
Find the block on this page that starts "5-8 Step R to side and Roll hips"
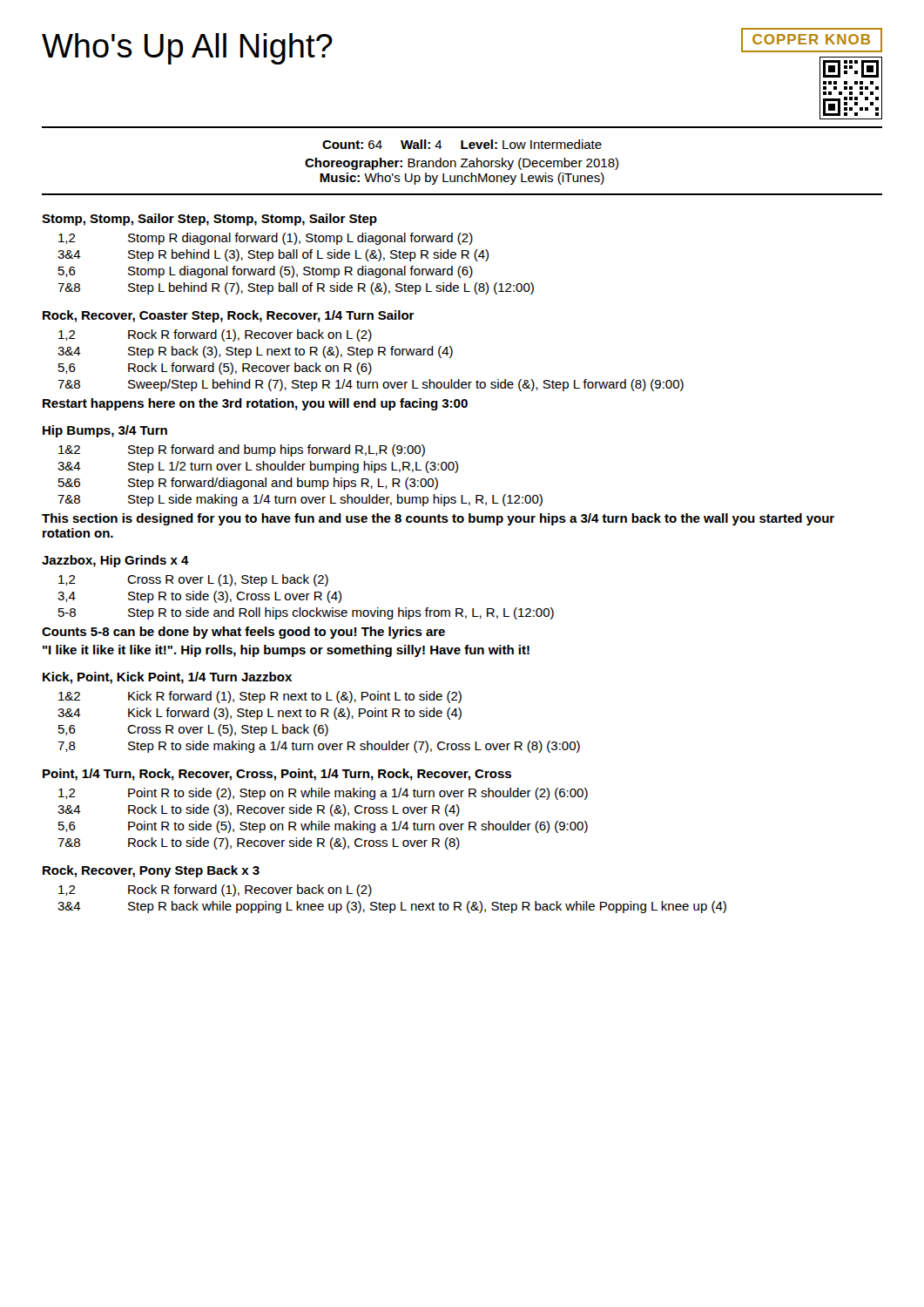(x=462, y=612)
